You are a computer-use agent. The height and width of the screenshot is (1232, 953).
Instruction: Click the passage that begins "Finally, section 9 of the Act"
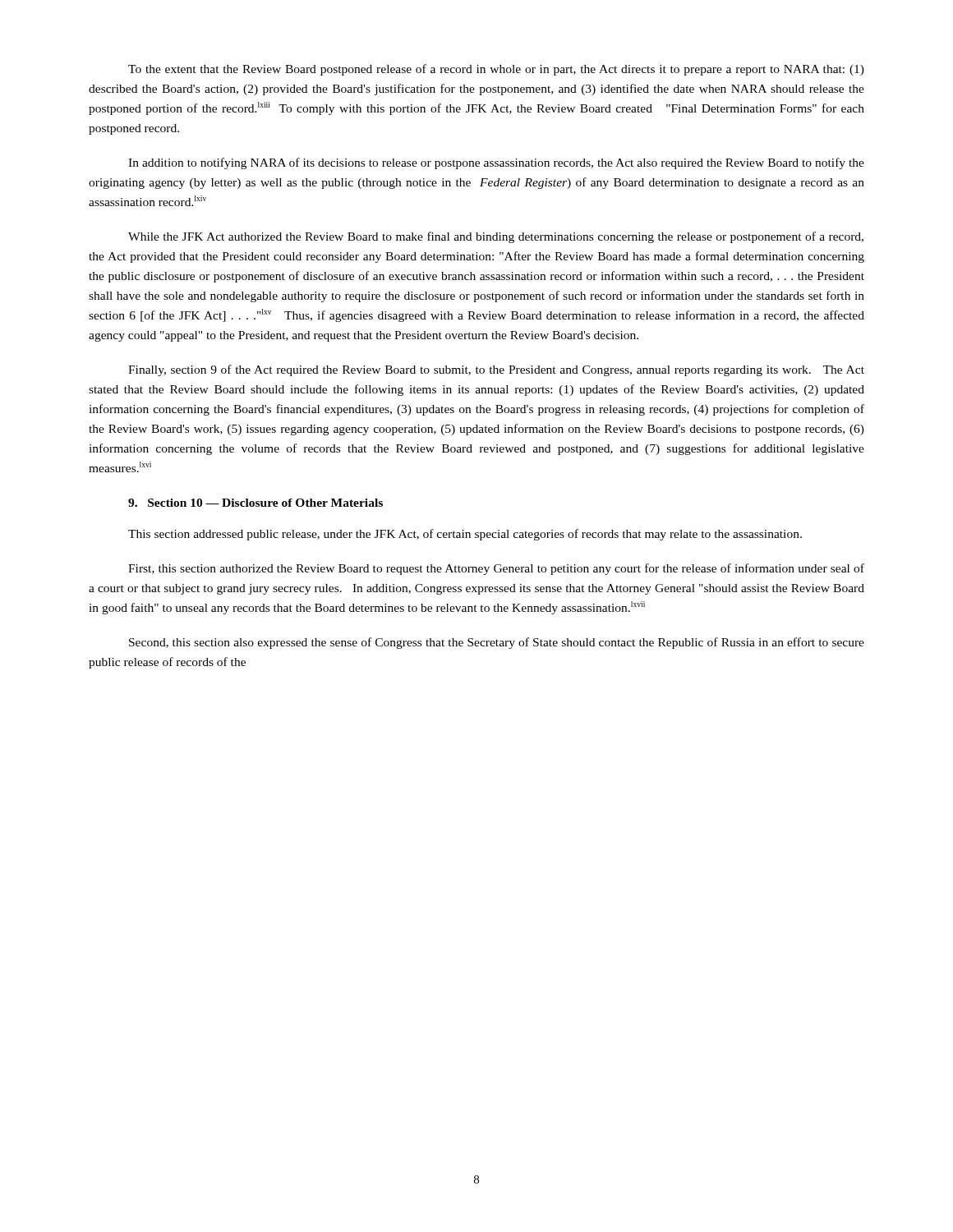[476, 419]
